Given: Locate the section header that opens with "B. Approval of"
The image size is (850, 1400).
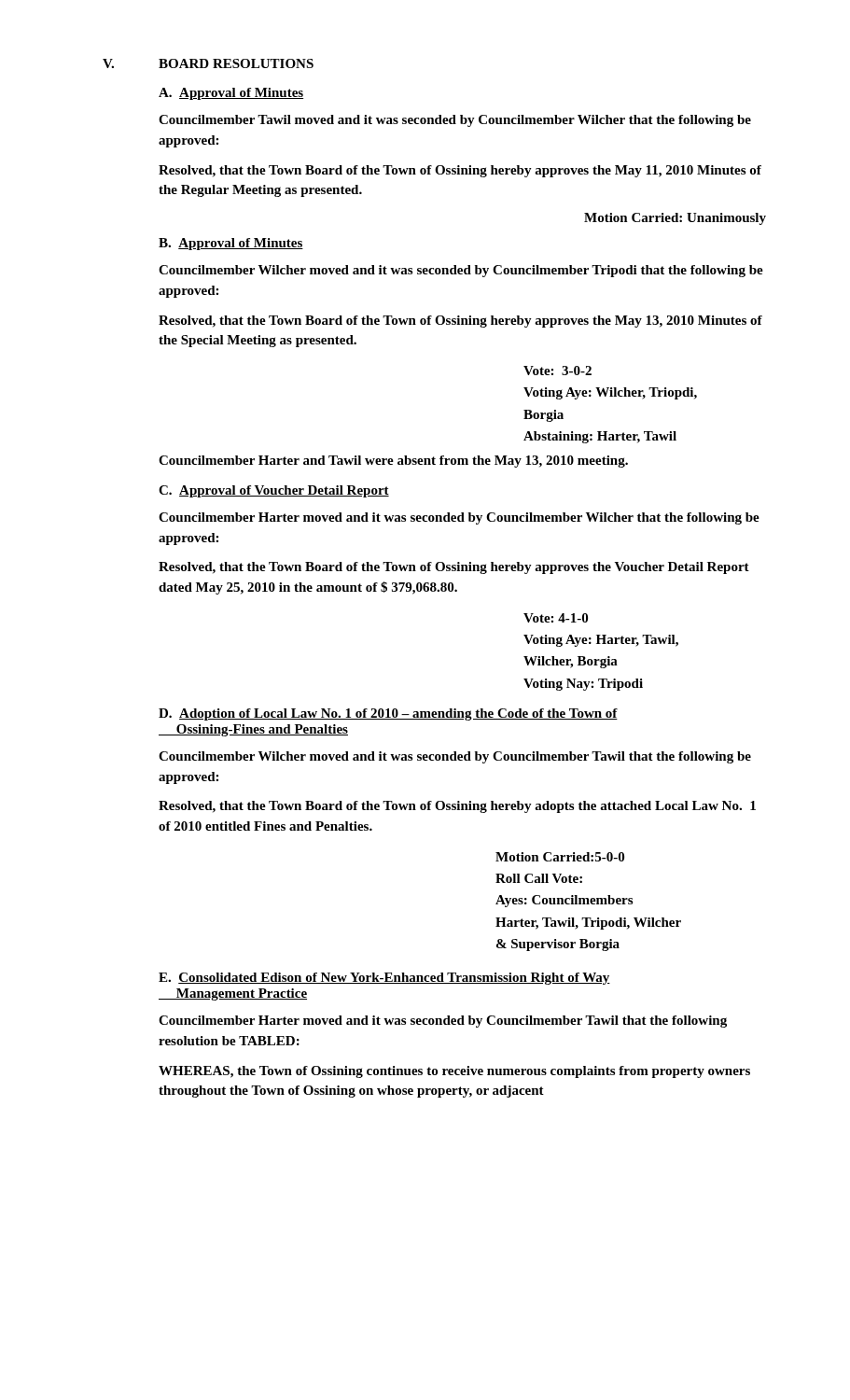Looking at the screenshot, I should [x=231, y=243].
